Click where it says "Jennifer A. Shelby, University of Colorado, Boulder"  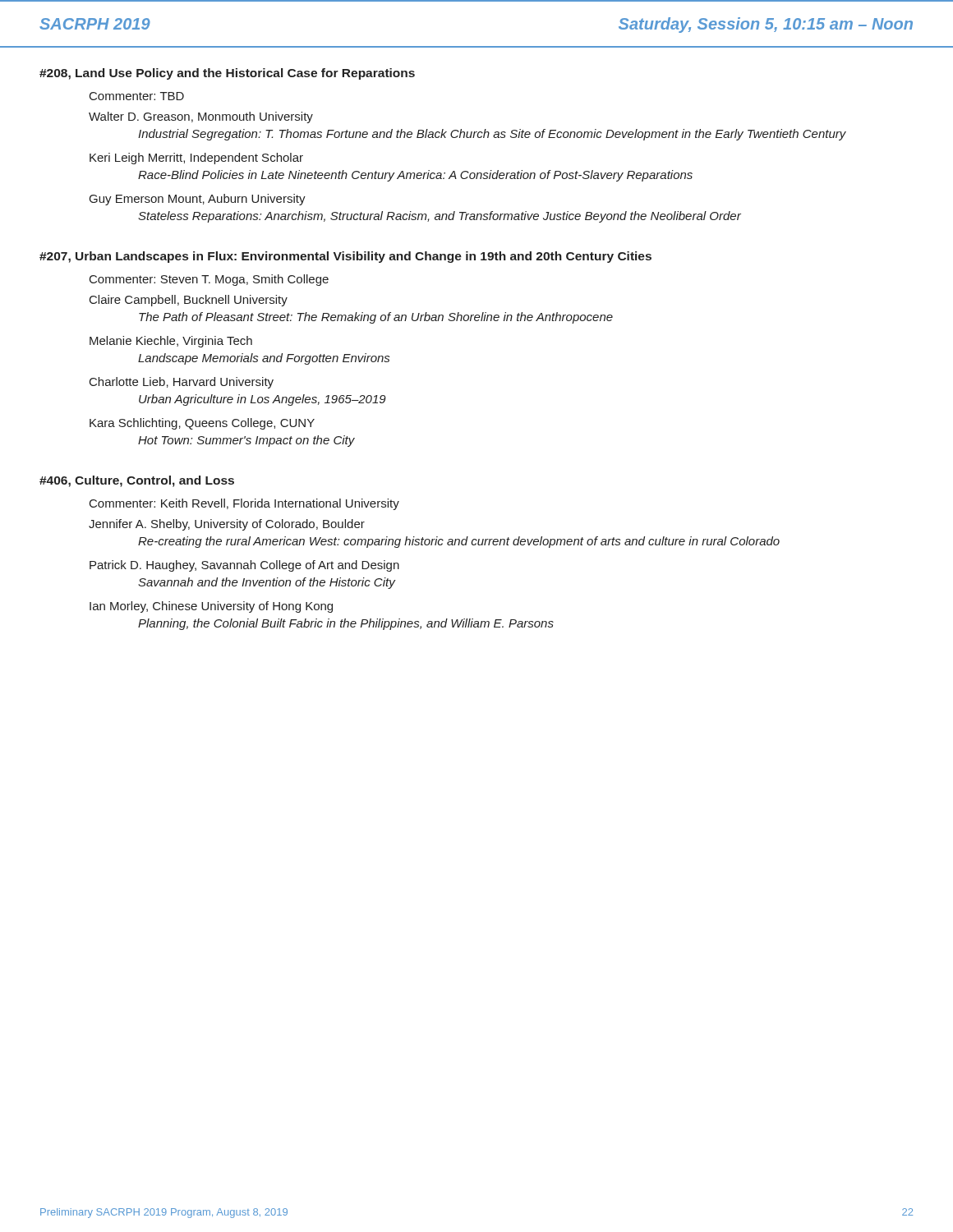tap(227, 524)
